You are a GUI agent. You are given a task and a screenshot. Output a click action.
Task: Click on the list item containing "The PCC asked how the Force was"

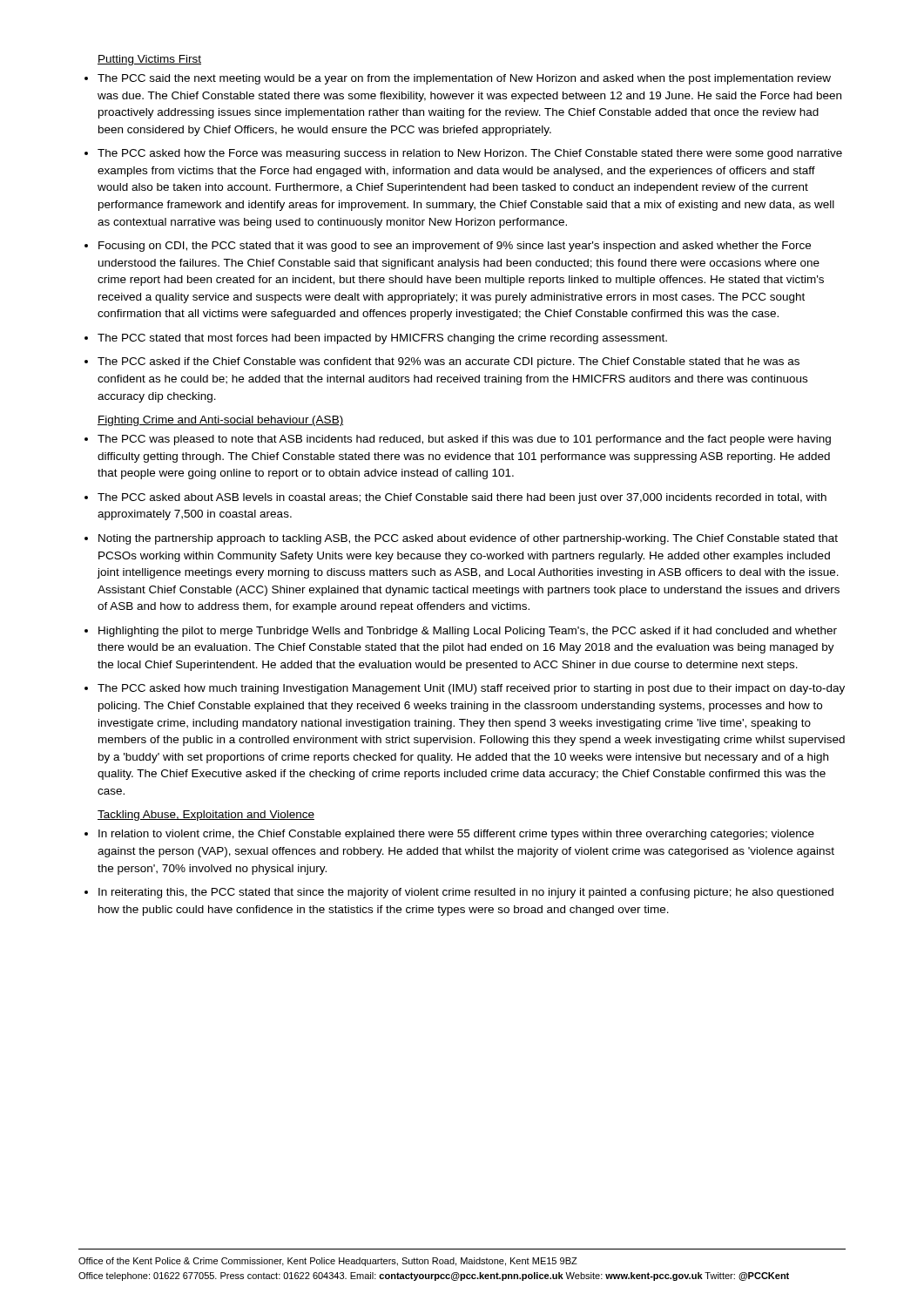pos(470,187)
